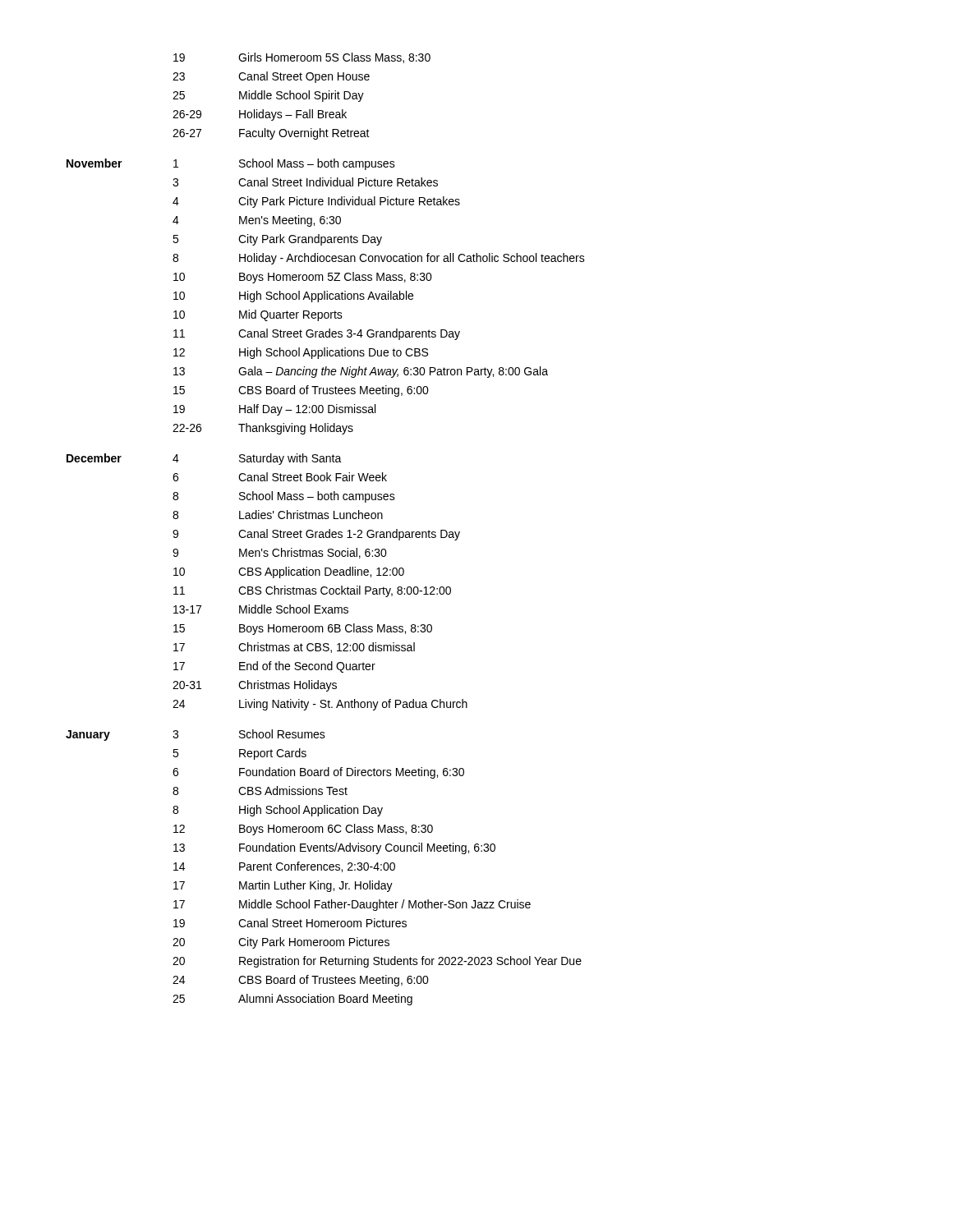Find the list item that says "10 Mid Quarter Reports"
953x1232 pixels.
258,315
